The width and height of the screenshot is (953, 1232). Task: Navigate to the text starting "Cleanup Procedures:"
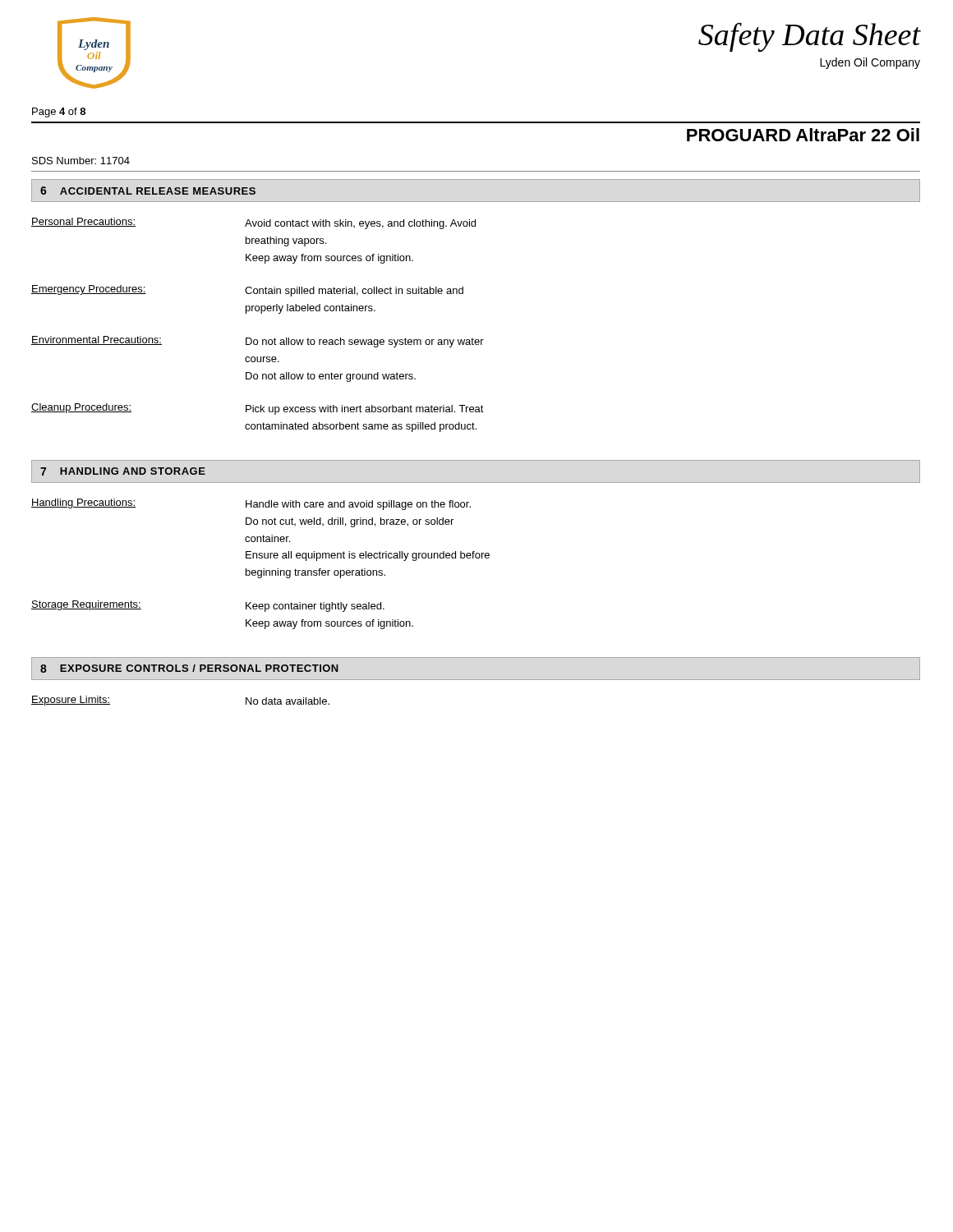coord(81,407)
